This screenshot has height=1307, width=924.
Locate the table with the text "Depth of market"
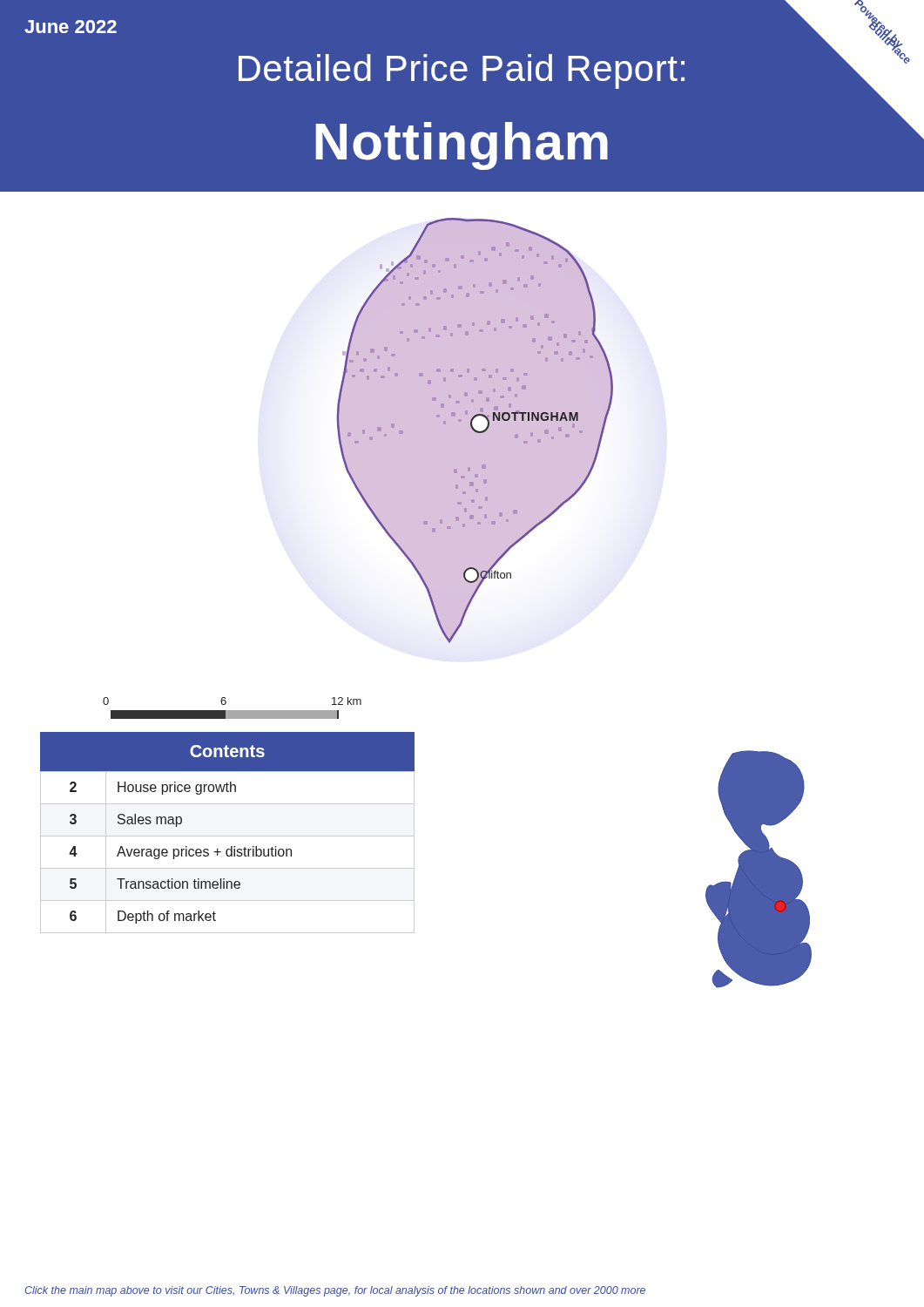[x=227, y=833]
